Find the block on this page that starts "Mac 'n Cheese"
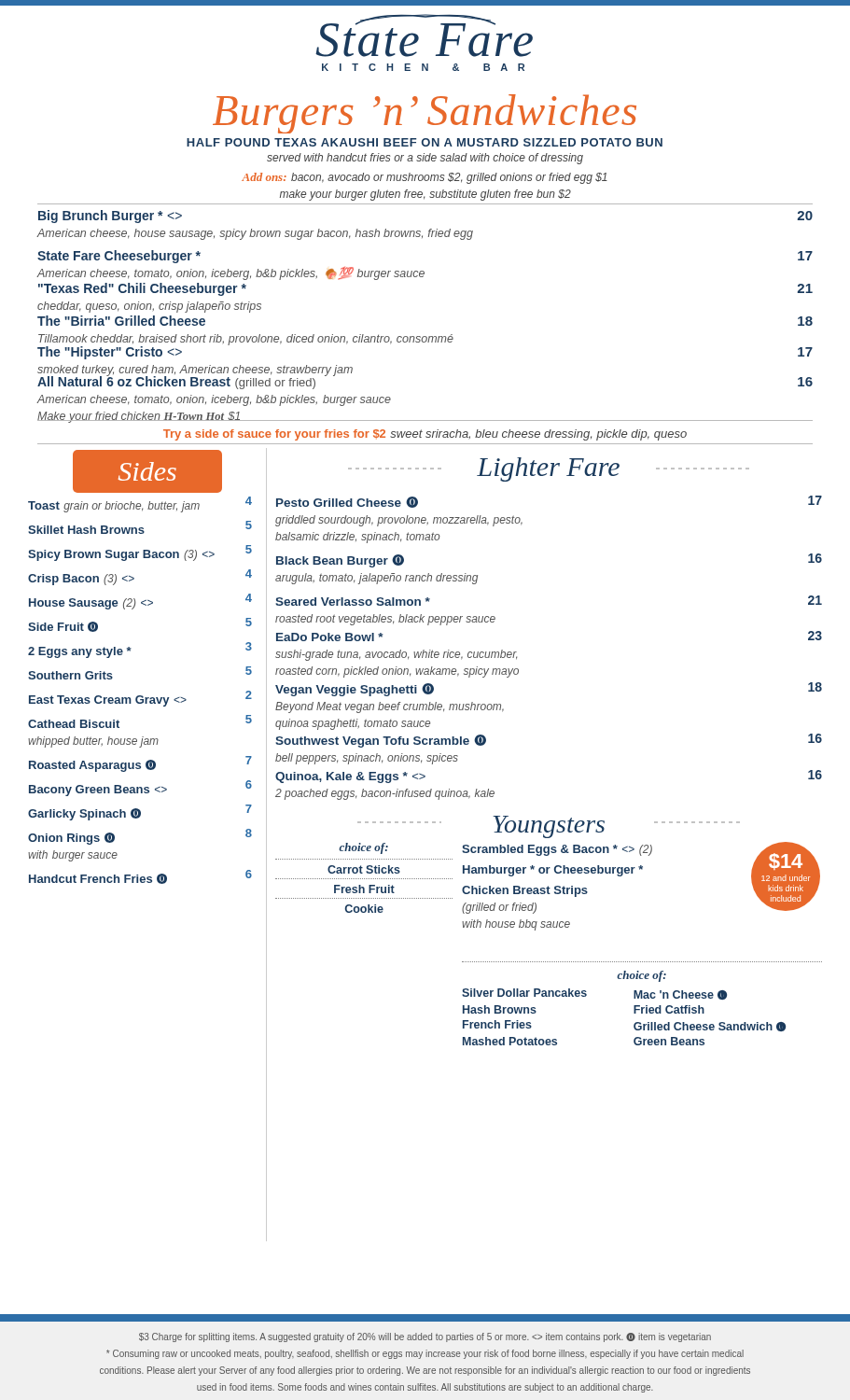Viewport: 850px width, 1400px height. [680, 995]
